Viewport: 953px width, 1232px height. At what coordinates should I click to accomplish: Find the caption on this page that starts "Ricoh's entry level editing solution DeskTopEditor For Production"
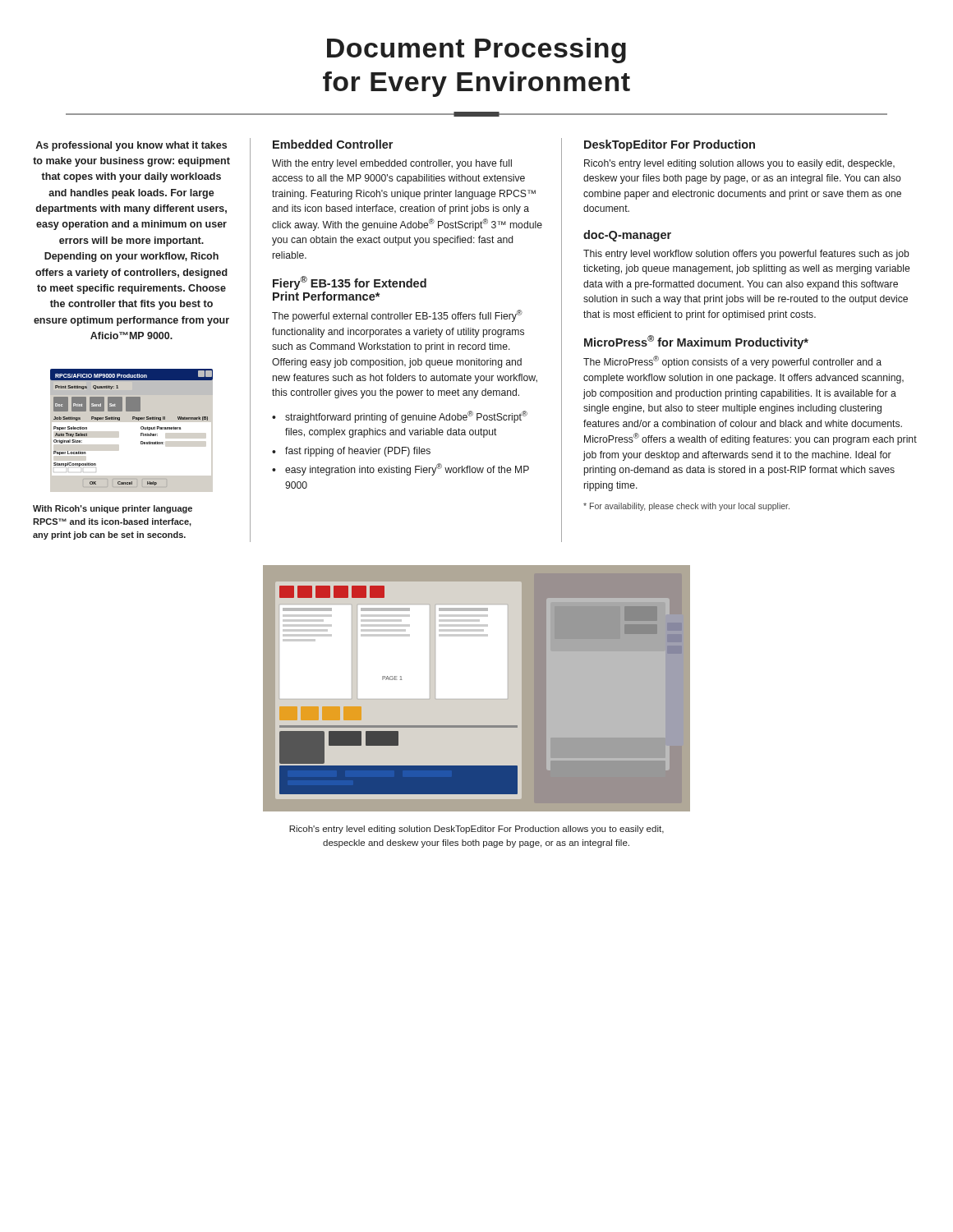(476, 835)
